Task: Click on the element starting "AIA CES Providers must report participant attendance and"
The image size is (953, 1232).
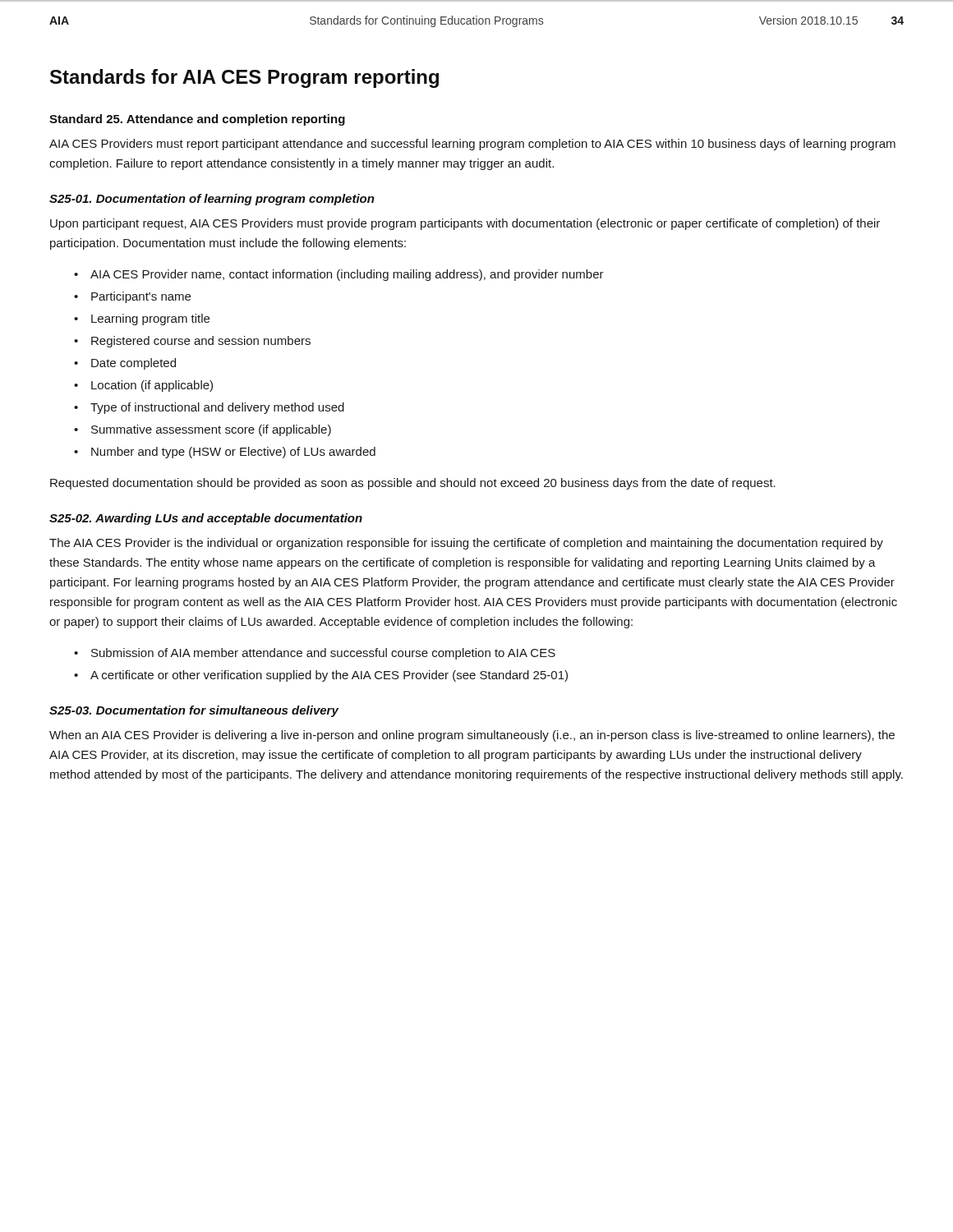Action: click(473, 153)
